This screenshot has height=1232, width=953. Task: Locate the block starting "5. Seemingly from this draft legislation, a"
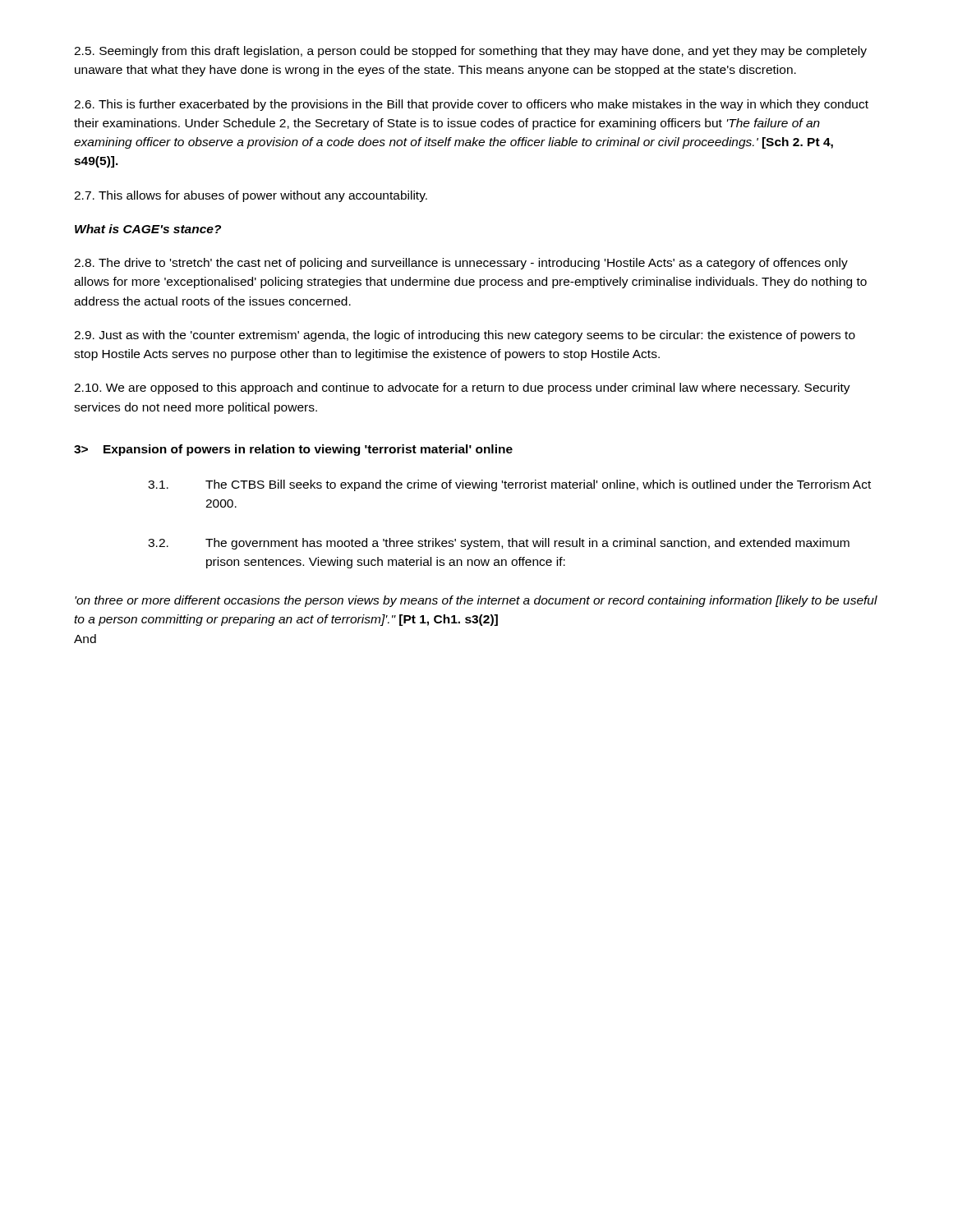click(470, 60)
